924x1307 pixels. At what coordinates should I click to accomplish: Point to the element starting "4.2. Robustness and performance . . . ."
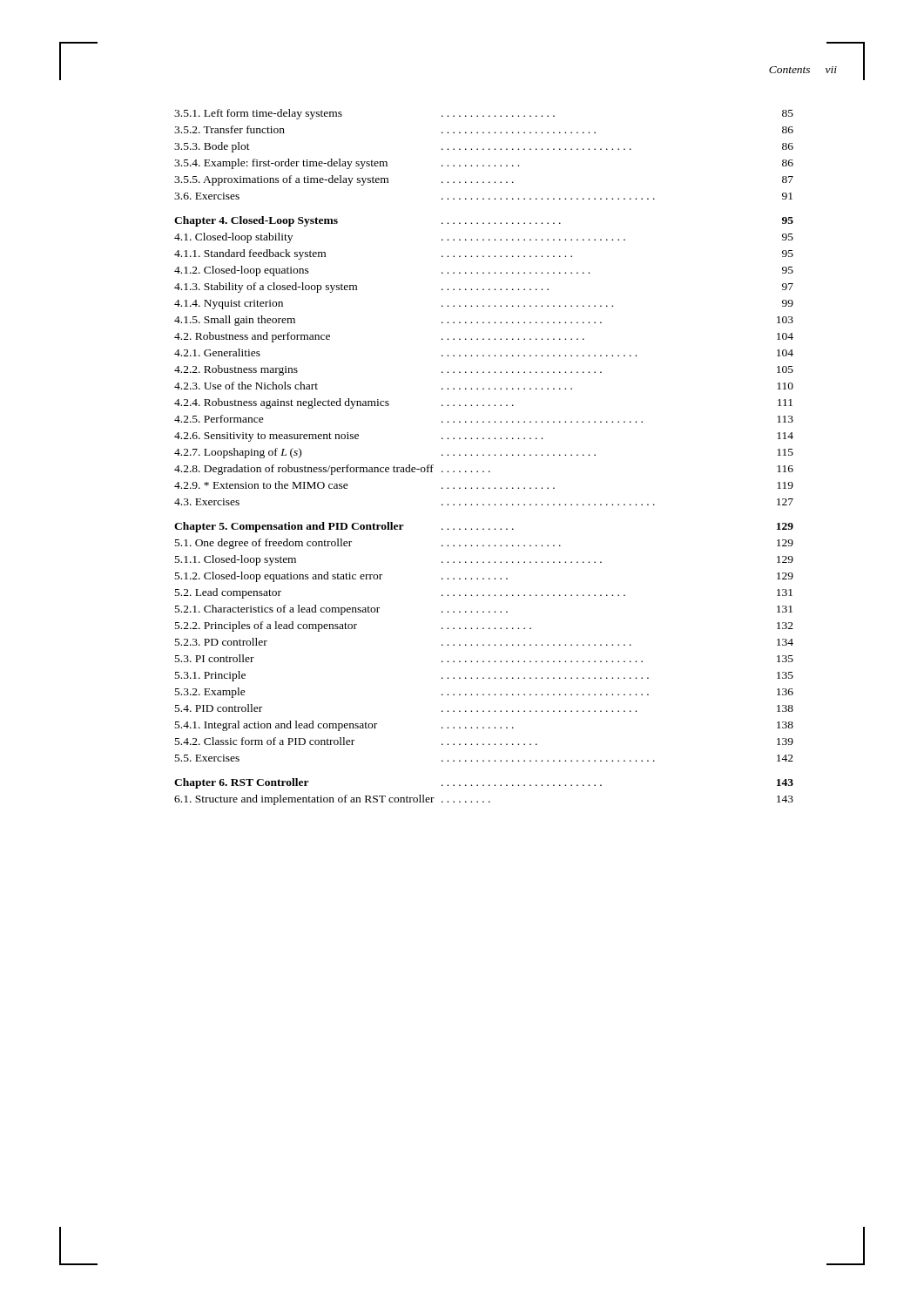484,336
